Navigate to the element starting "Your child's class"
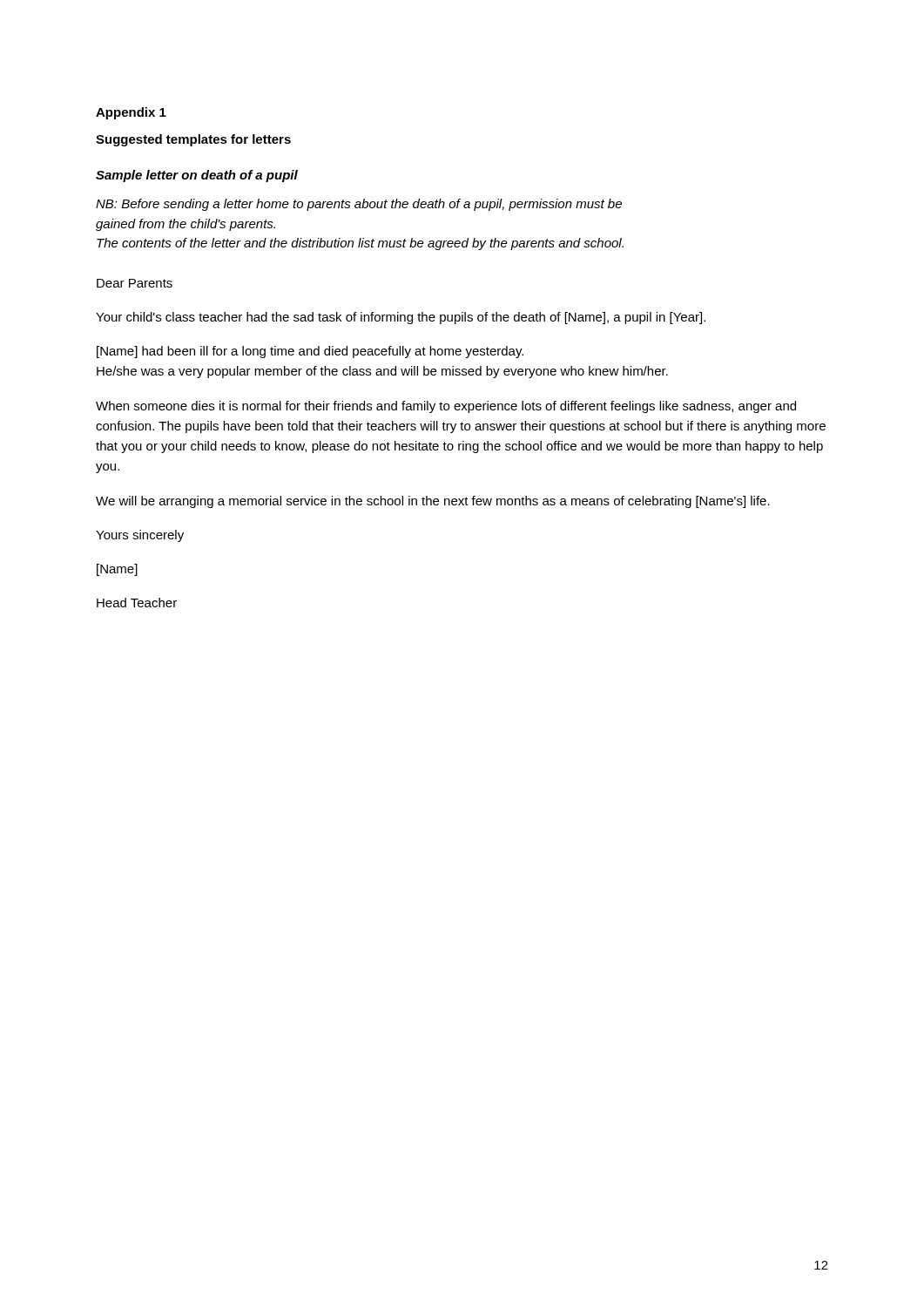This screenshot has height=1307, width=924. [401, 316]
